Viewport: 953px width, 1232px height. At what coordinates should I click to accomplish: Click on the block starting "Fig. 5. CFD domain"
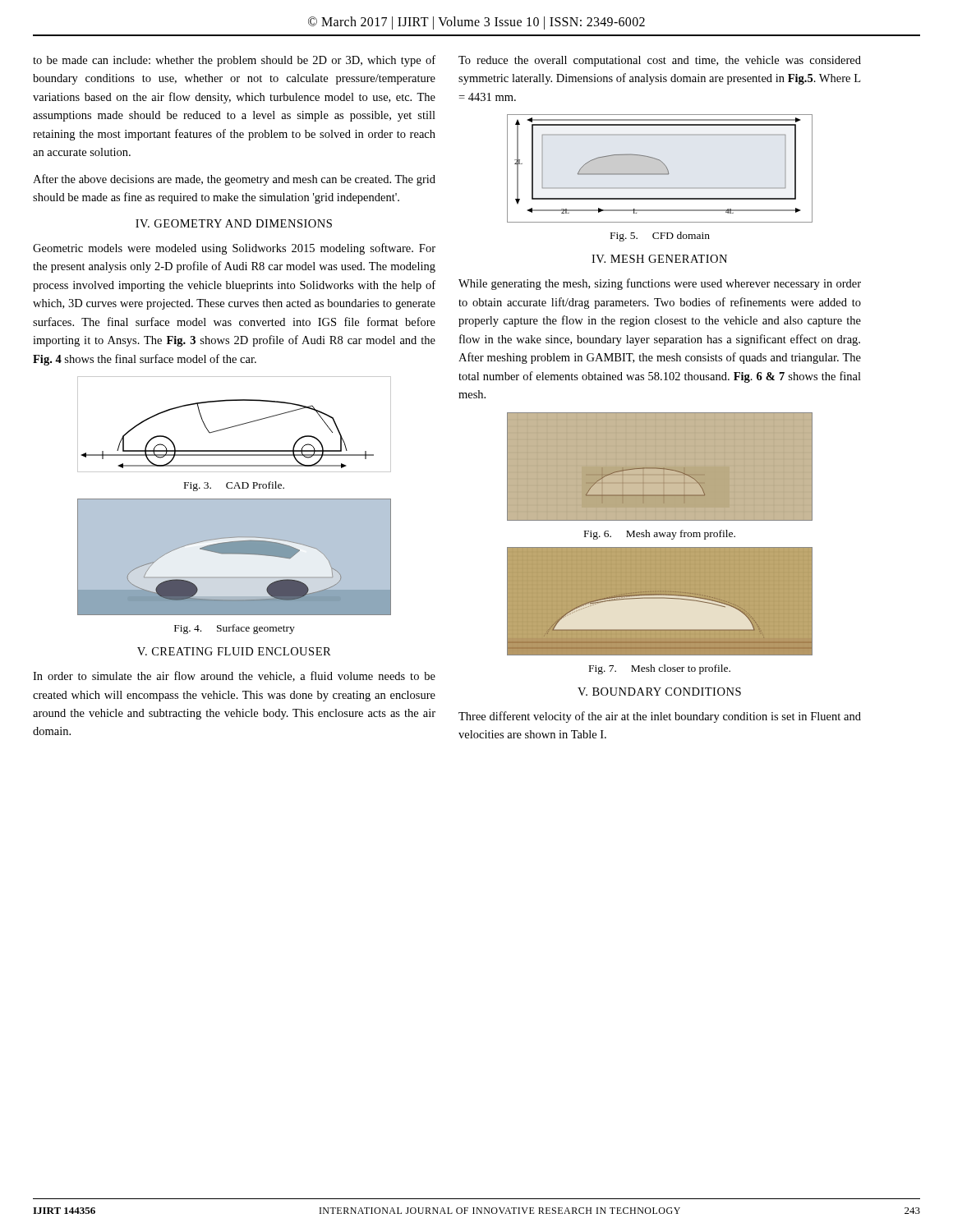(660, 236)
